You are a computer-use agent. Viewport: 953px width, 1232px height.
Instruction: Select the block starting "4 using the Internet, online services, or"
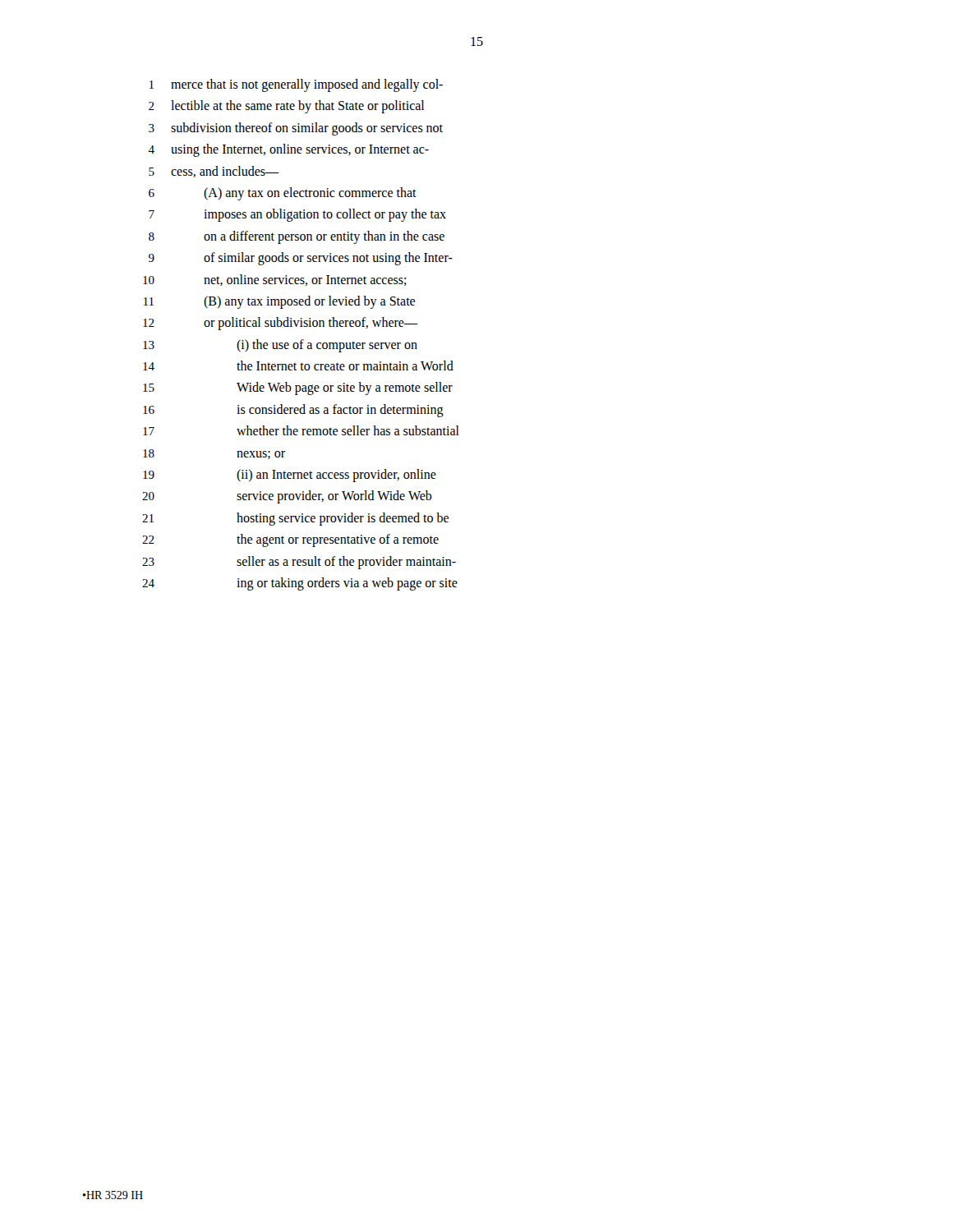288,150
